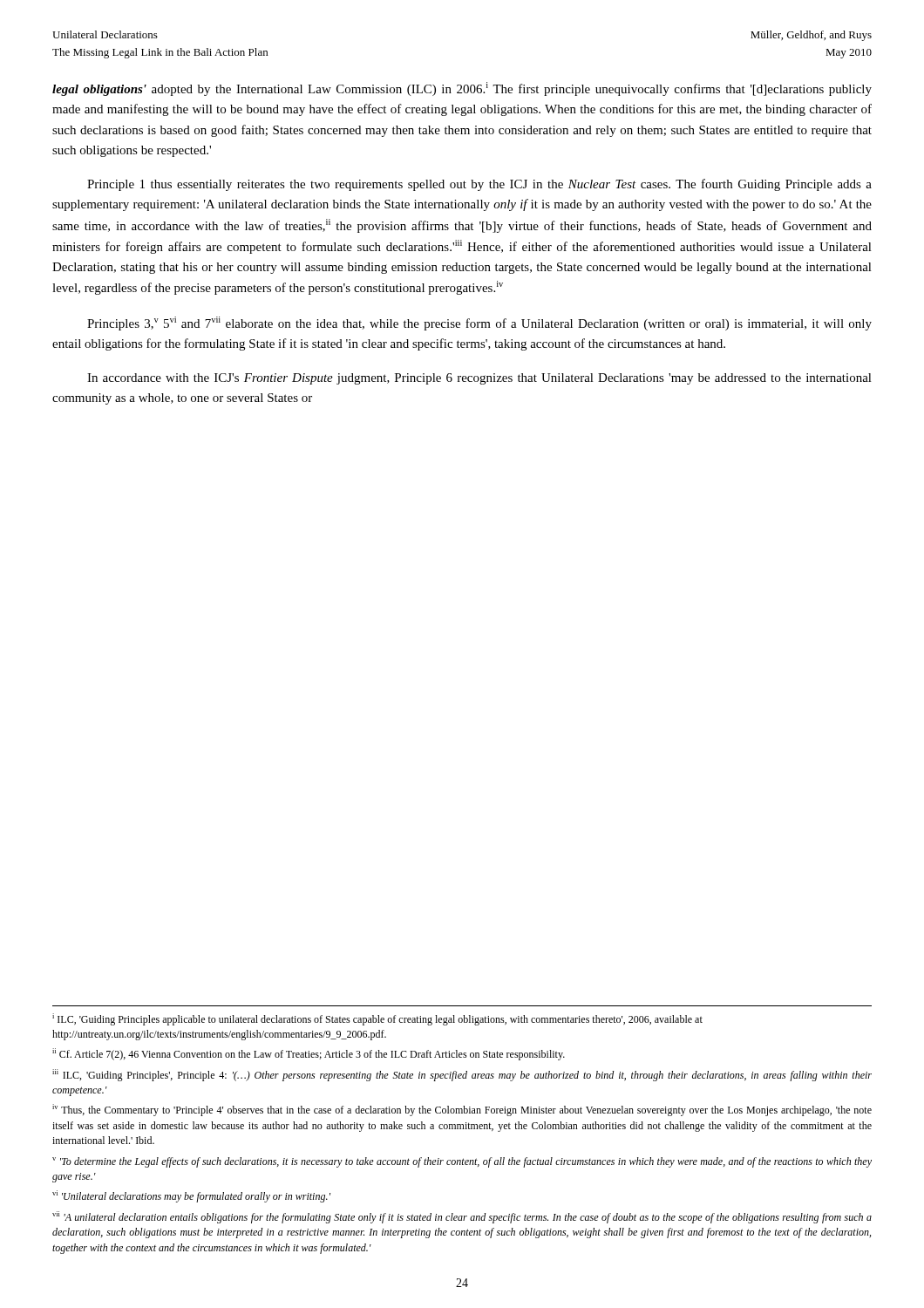Point to the block starting "Principles 3,v 5vi and 7vii elaborate on the"
The image size is (924, 1308).
[462, 332]
